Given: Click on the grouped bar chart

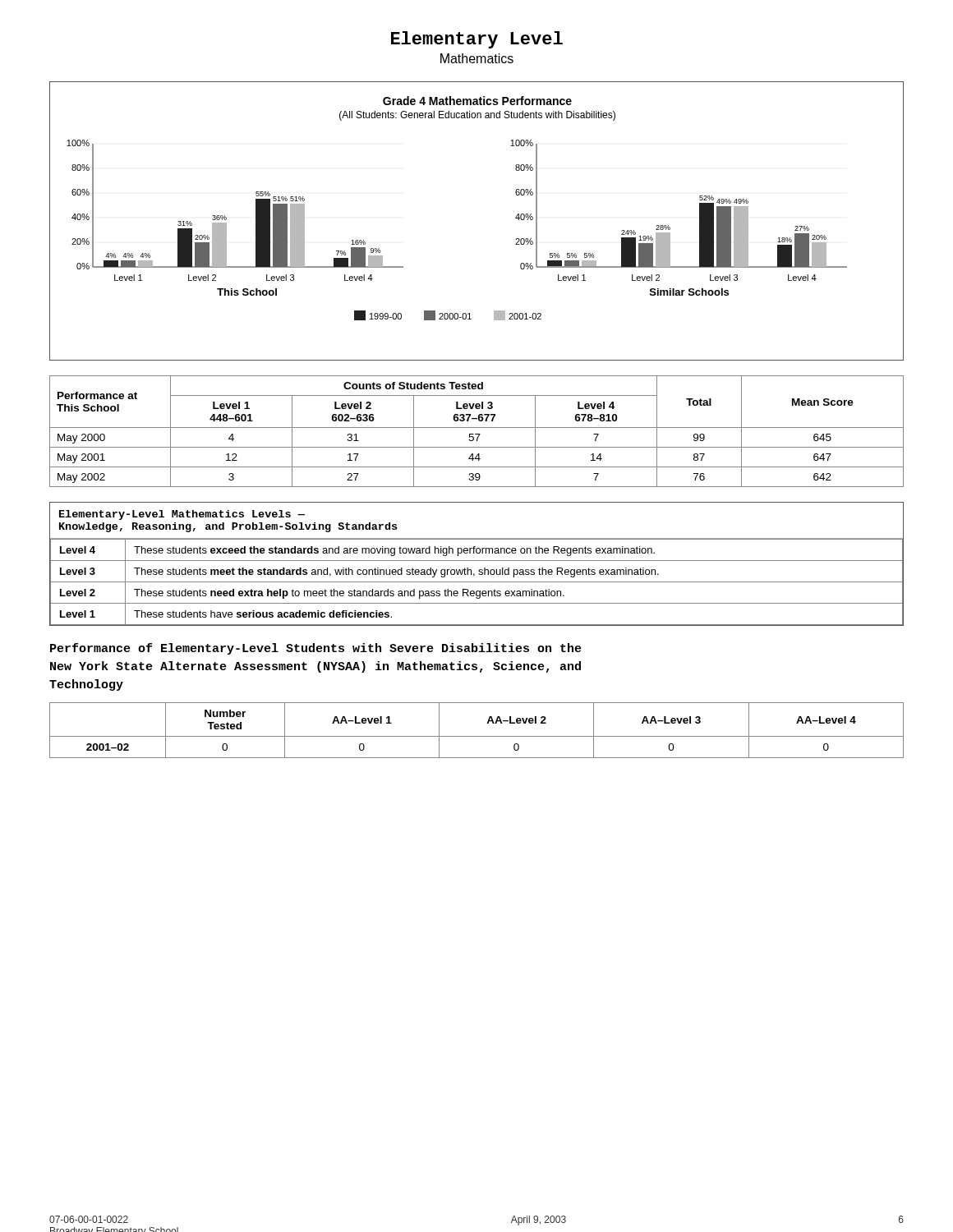Looking at the screenshot, I should coord(476,221).
